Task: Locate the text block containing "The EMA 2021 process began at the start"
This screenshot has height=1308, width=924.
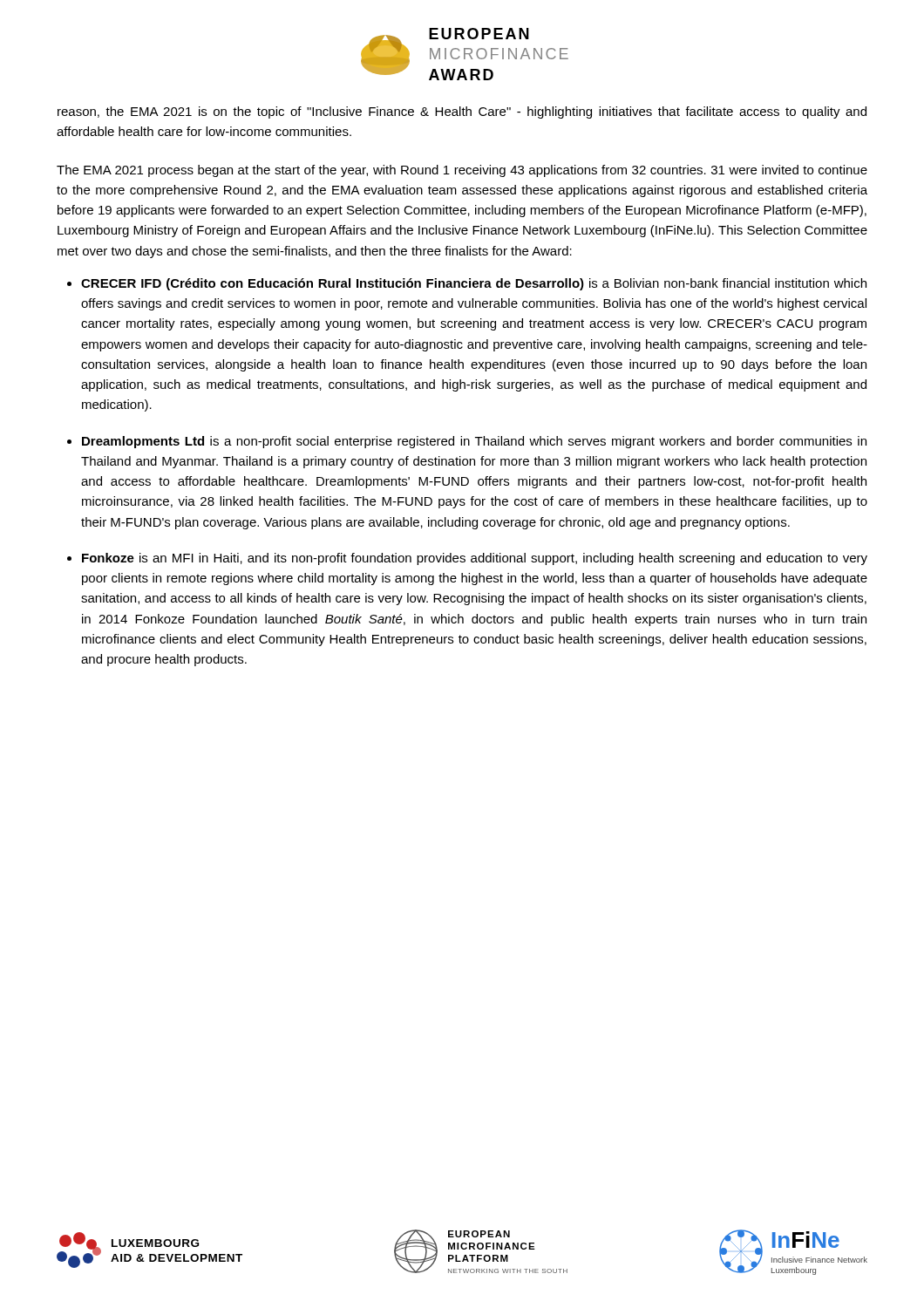Action: point(462,210)
